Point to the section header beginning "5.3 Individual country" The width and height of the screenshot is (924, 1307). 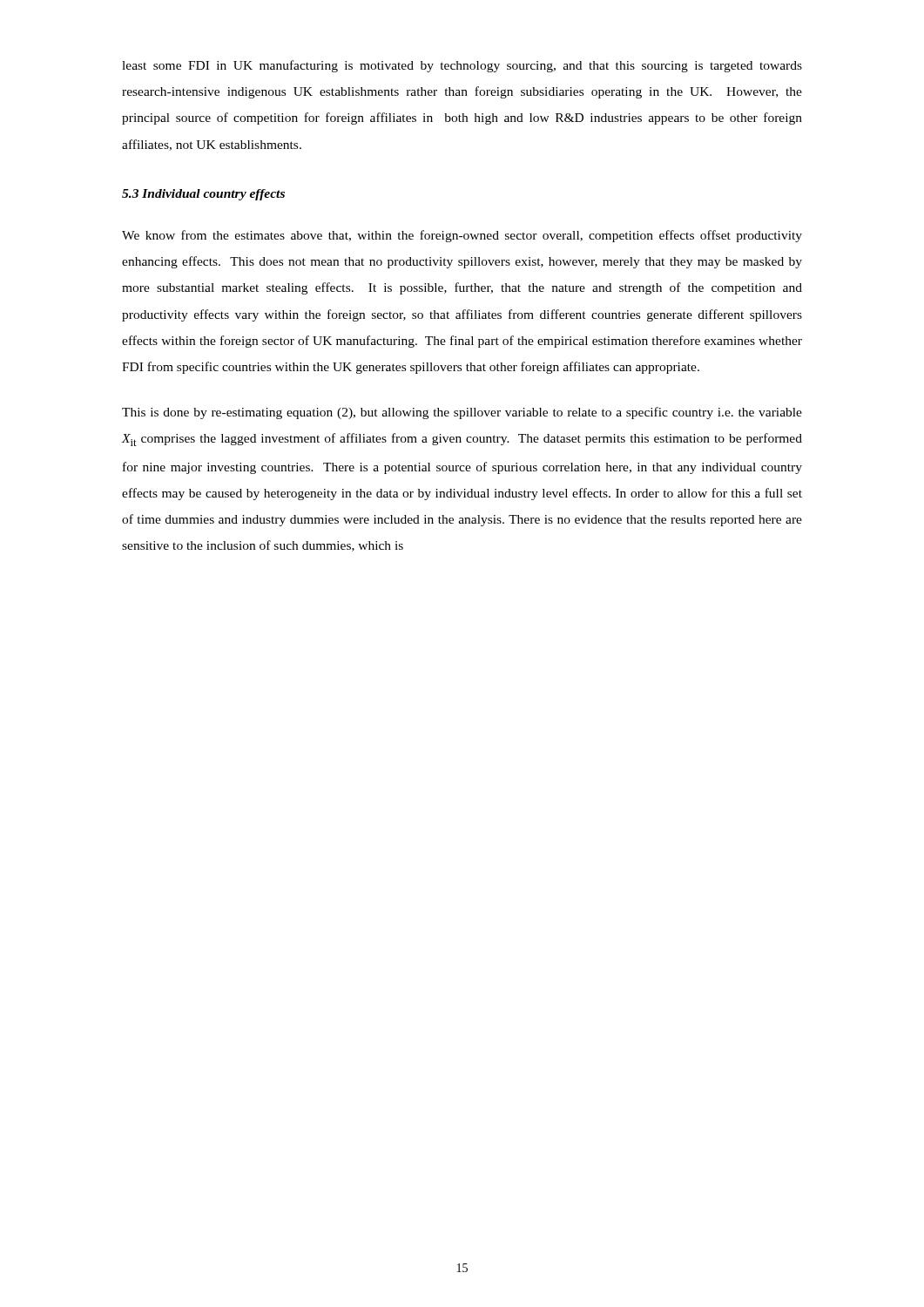pyautogui.click(x=204, y=193)
